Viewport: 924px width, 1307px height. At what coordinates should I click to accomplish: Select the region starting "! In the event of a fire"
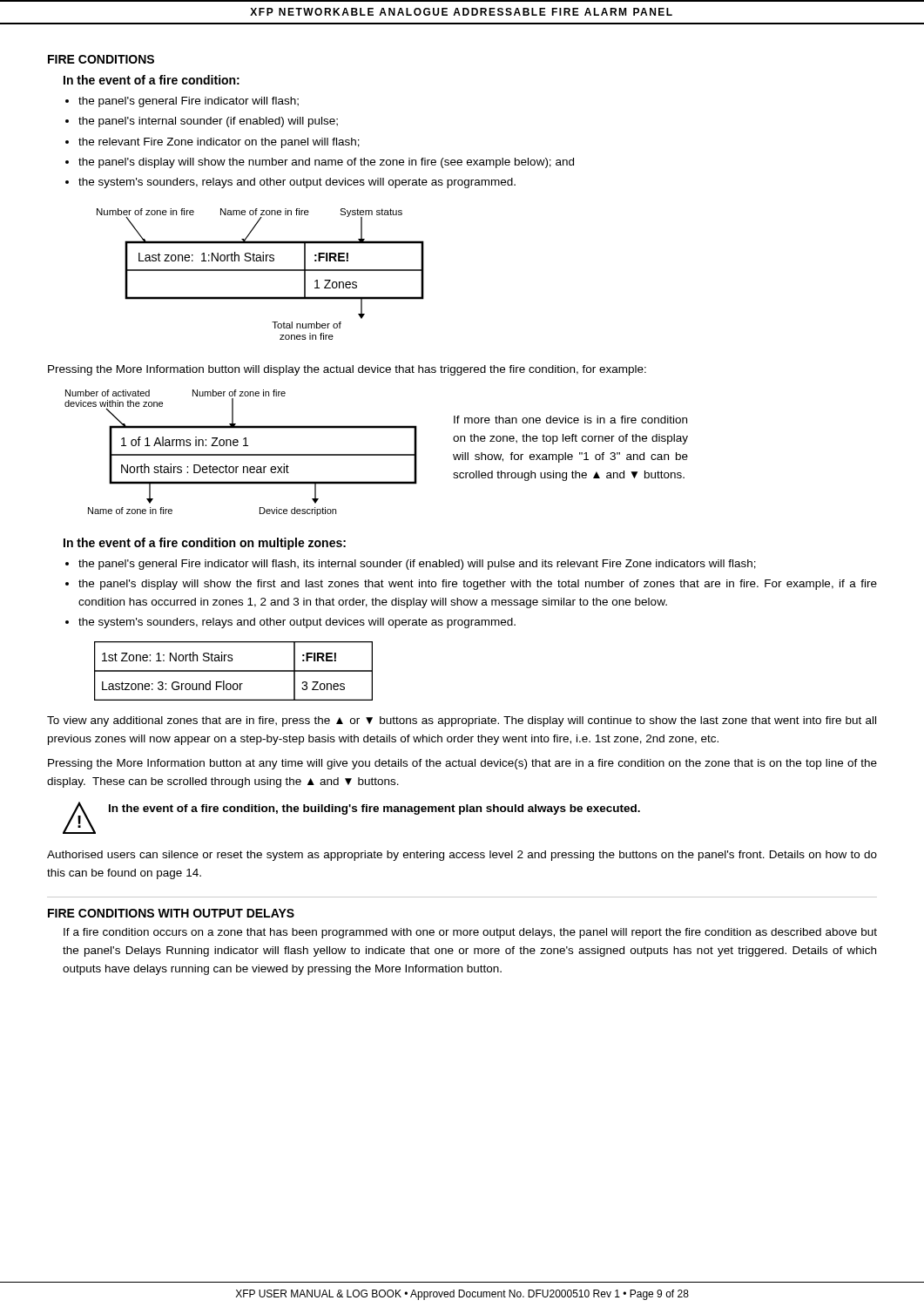point(352,819)
